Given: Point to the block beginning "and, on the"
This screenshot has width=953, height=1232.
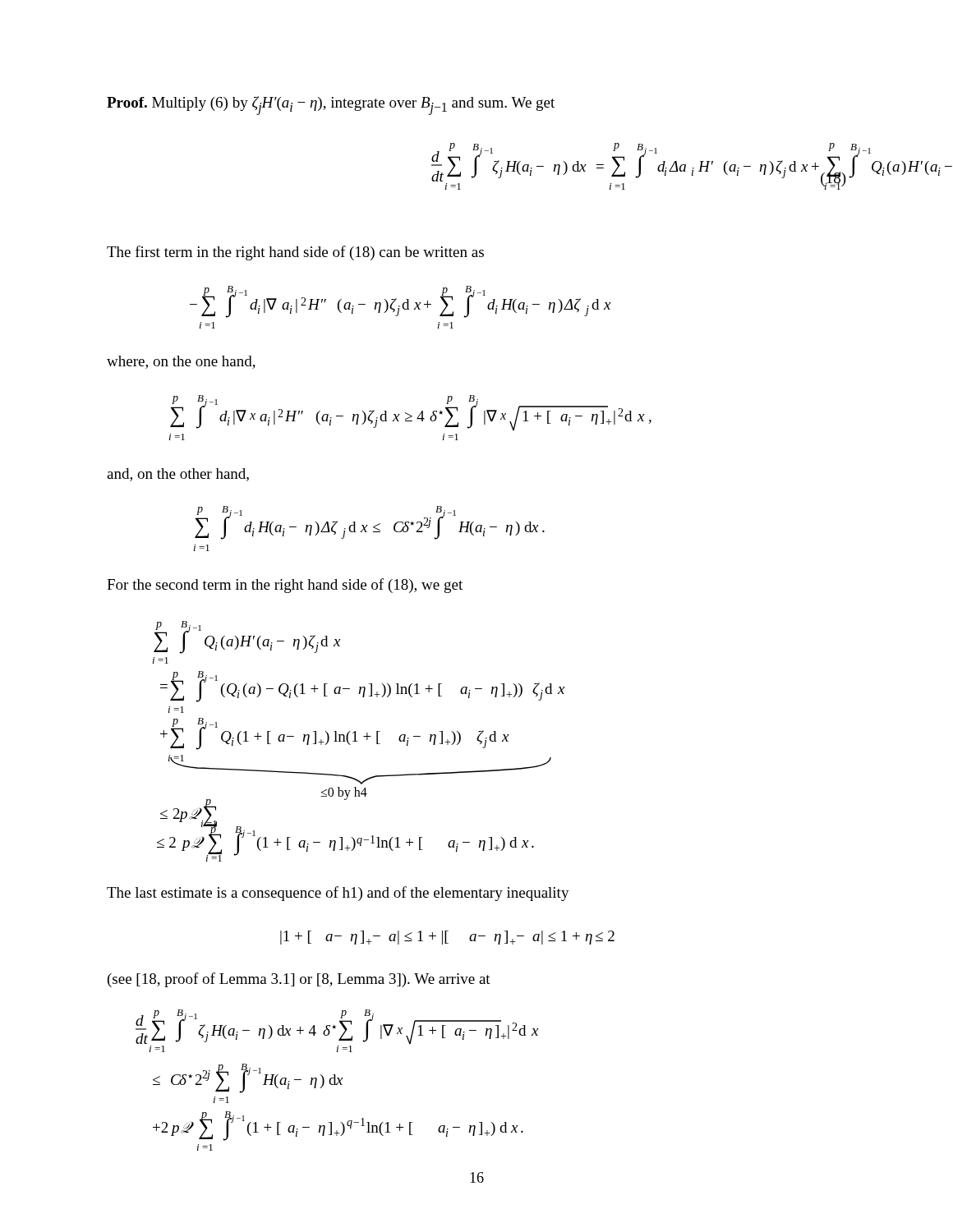Looking at the screenshot, I should point(178,473).
